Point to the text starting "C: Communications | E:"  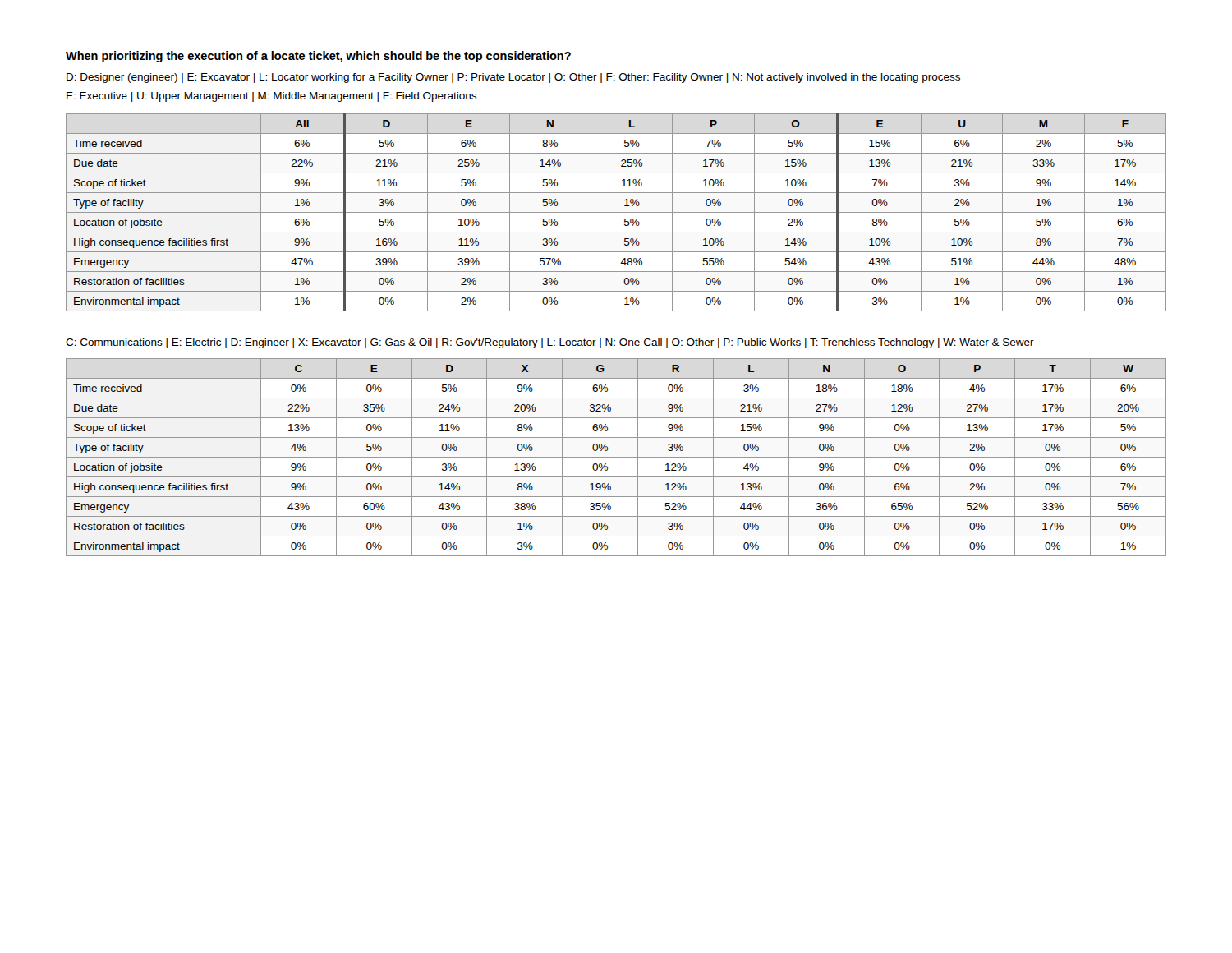click(550, 342)
